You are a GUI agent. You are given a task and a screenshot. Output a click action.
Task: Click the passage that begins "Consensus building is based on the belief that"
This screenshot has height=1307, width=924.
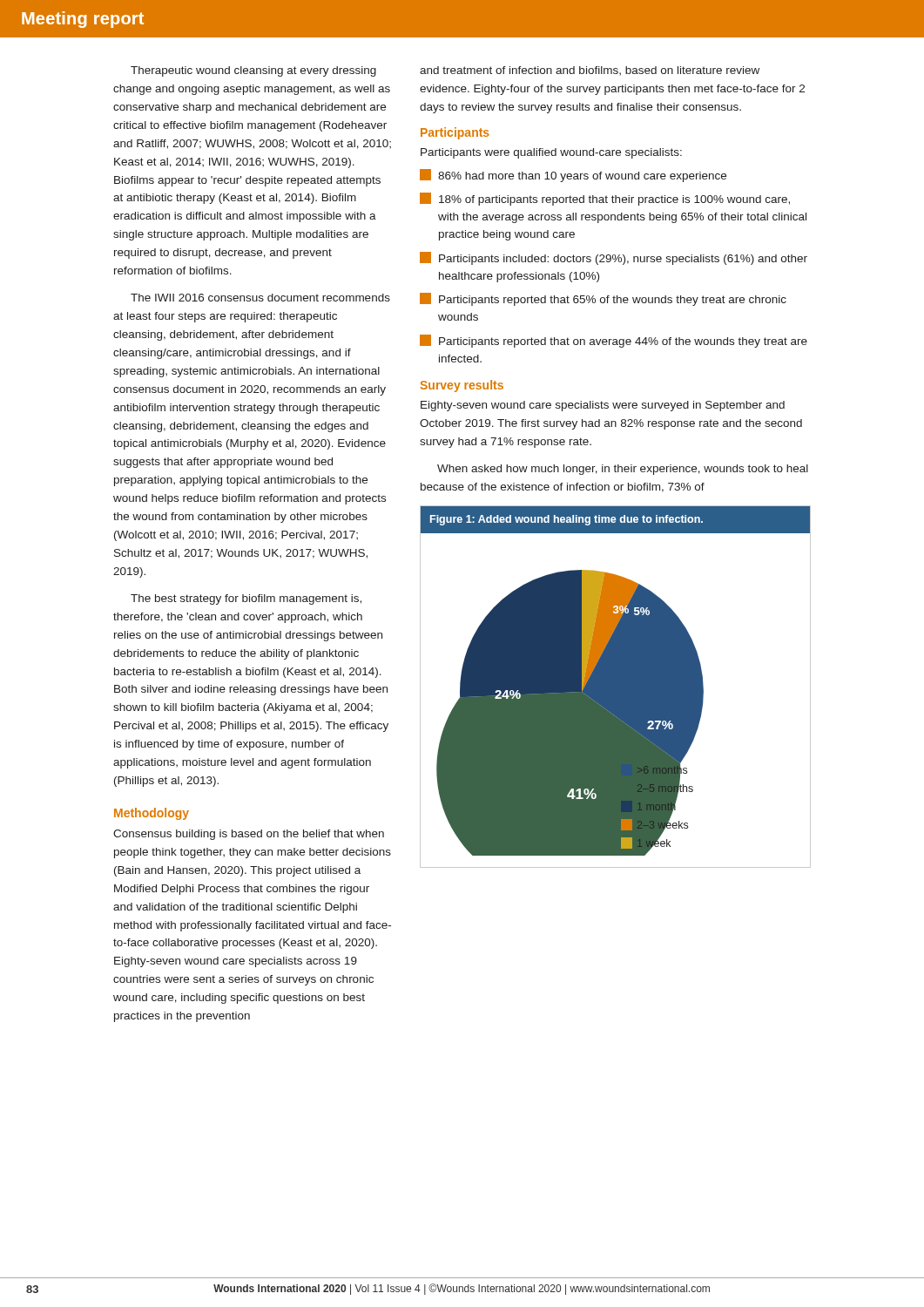pyautogui.click(x=253, y=925)
